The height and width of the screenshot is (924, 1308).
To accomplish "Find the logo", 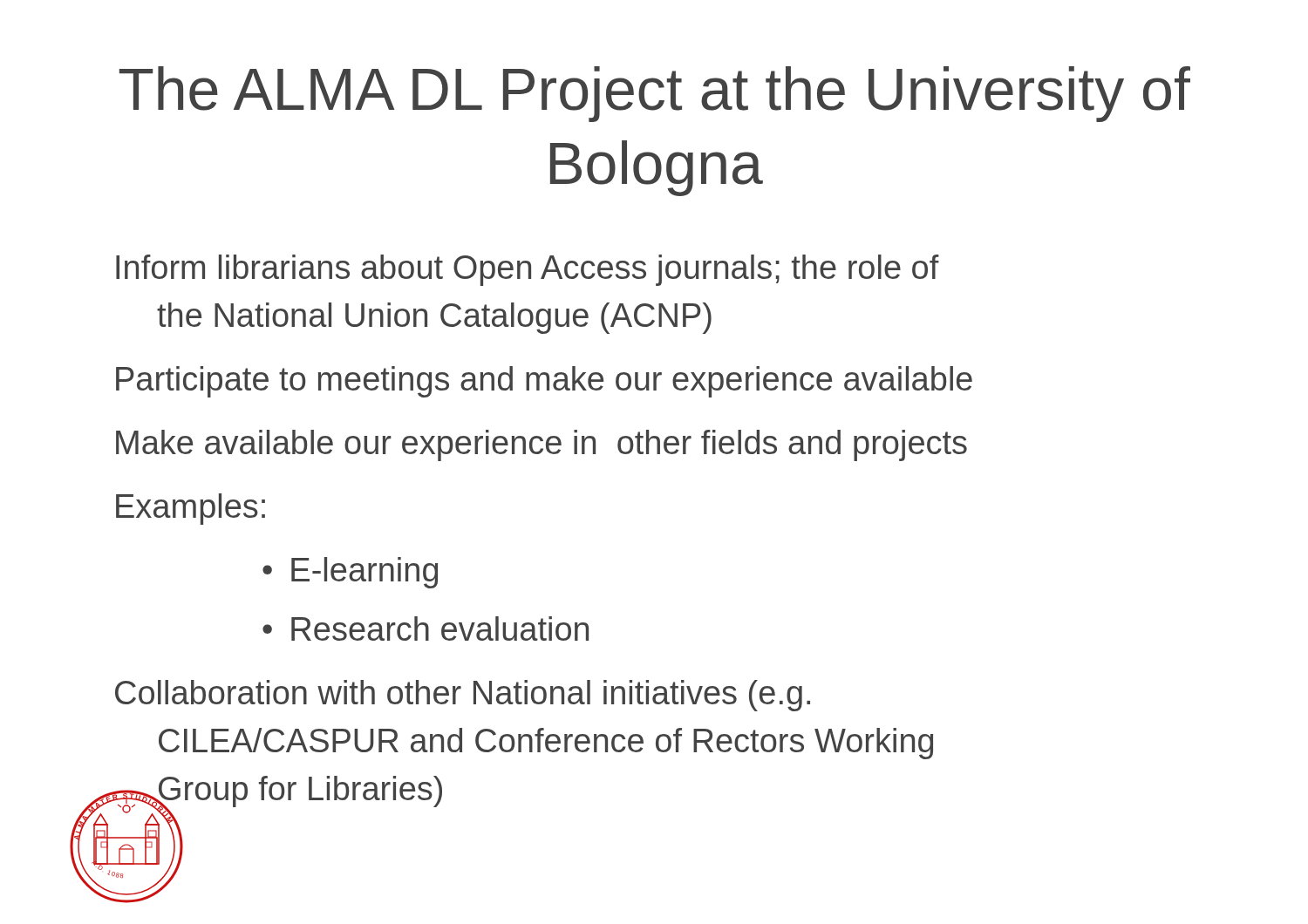I will (x=126, y=848).
